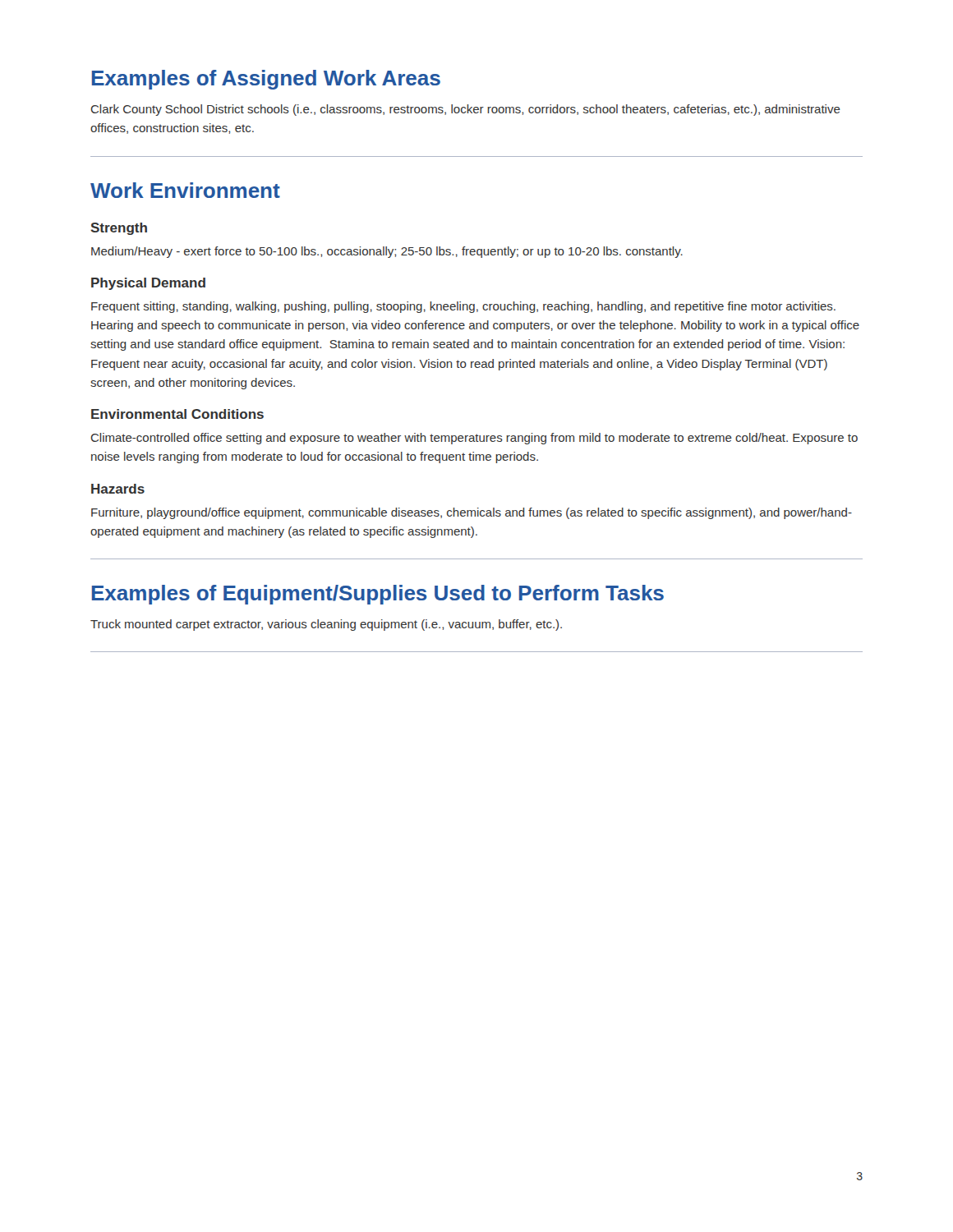Find the title containing "Examples of Assigned Work Areas"
The height and width of the screenshot is (1232, 953).
click(266, 78)
